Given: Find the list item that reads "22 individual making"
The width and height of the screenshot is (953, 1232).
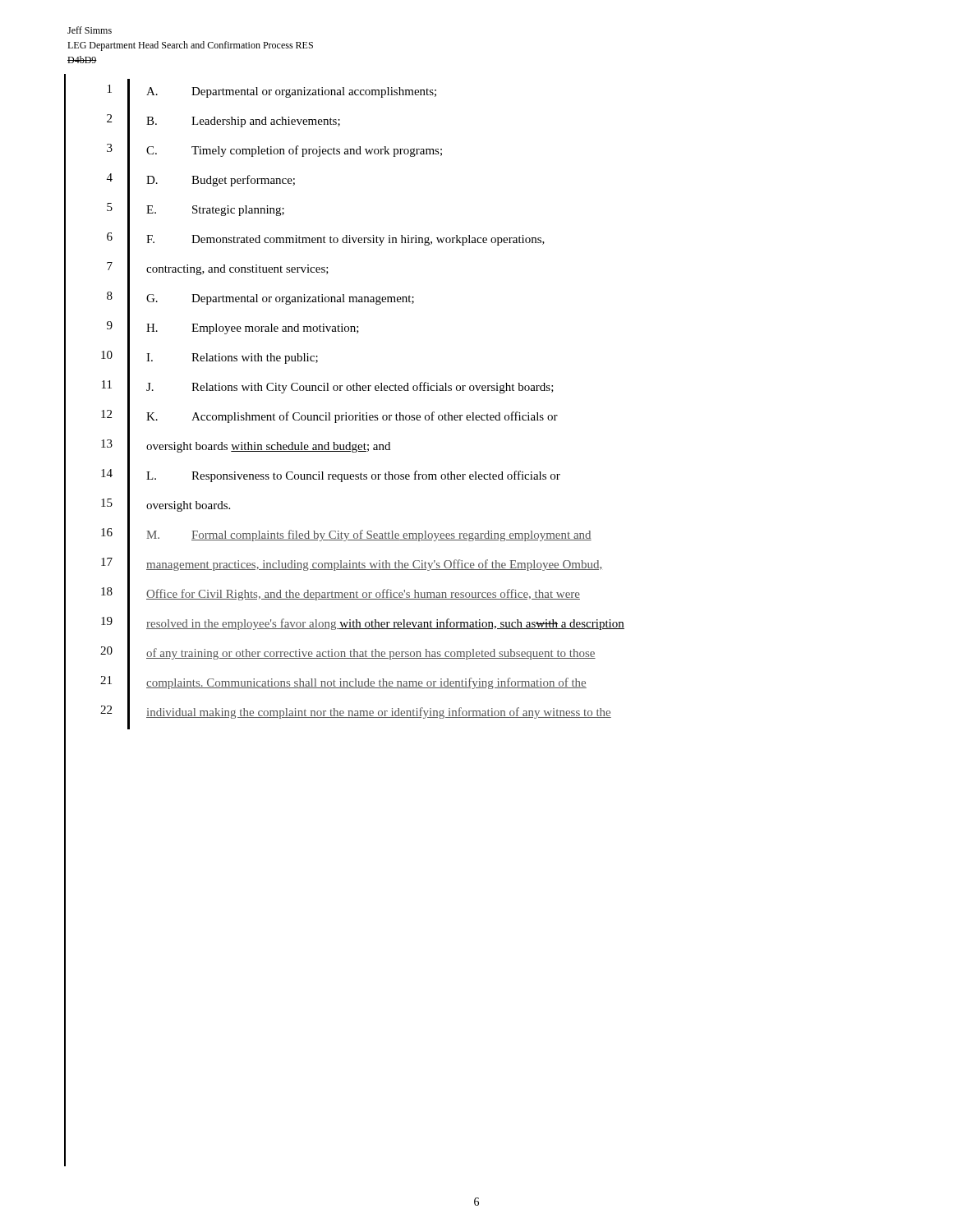Looking at the screenshot, I should tap(486, 715).
